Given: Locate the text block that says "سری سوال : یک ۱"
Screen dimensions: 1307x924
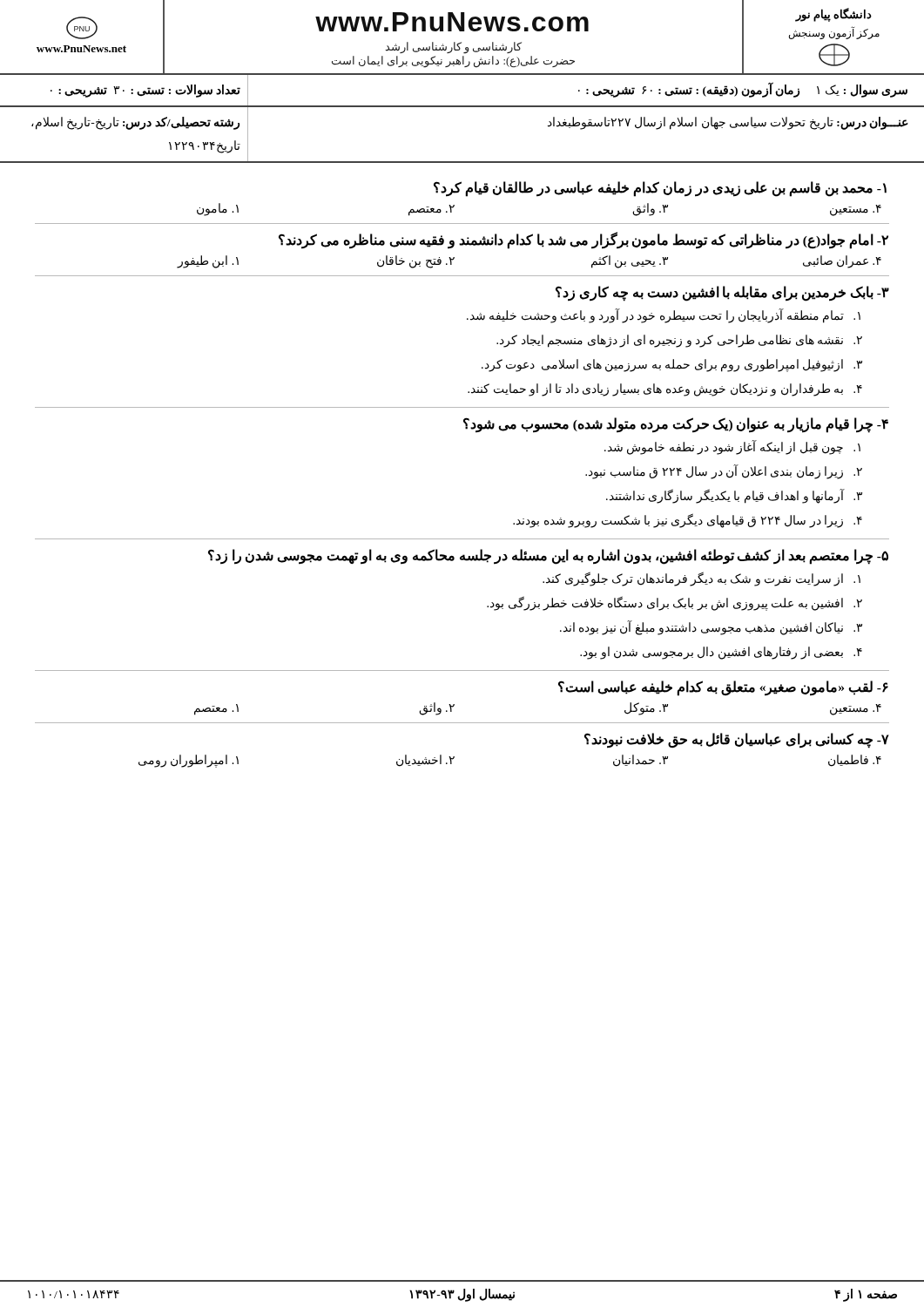Looking at the screenshot, I should pos(462,90).
